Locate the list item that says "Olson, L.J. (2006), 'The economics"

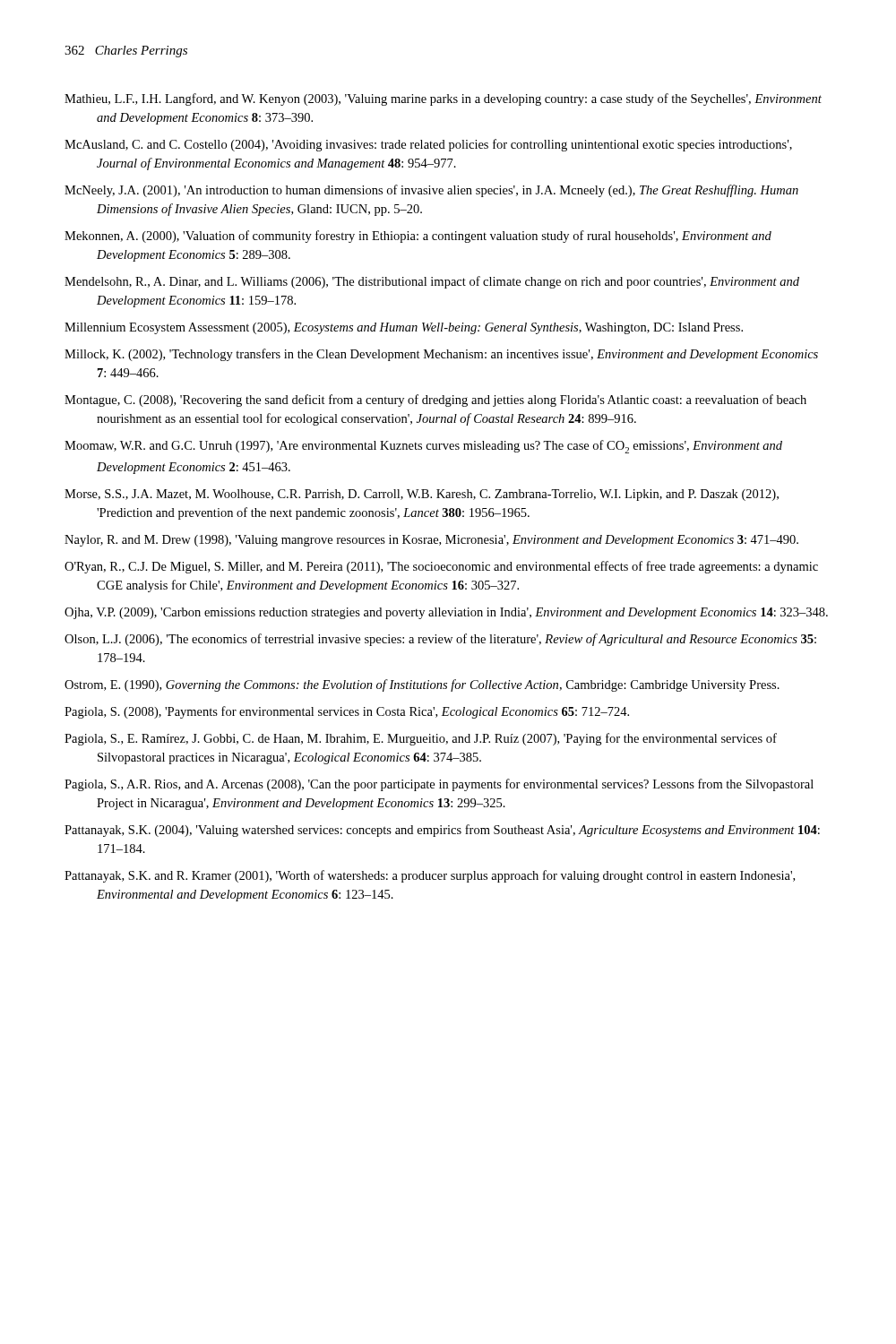pyautogui.click(x=441, y=648)
